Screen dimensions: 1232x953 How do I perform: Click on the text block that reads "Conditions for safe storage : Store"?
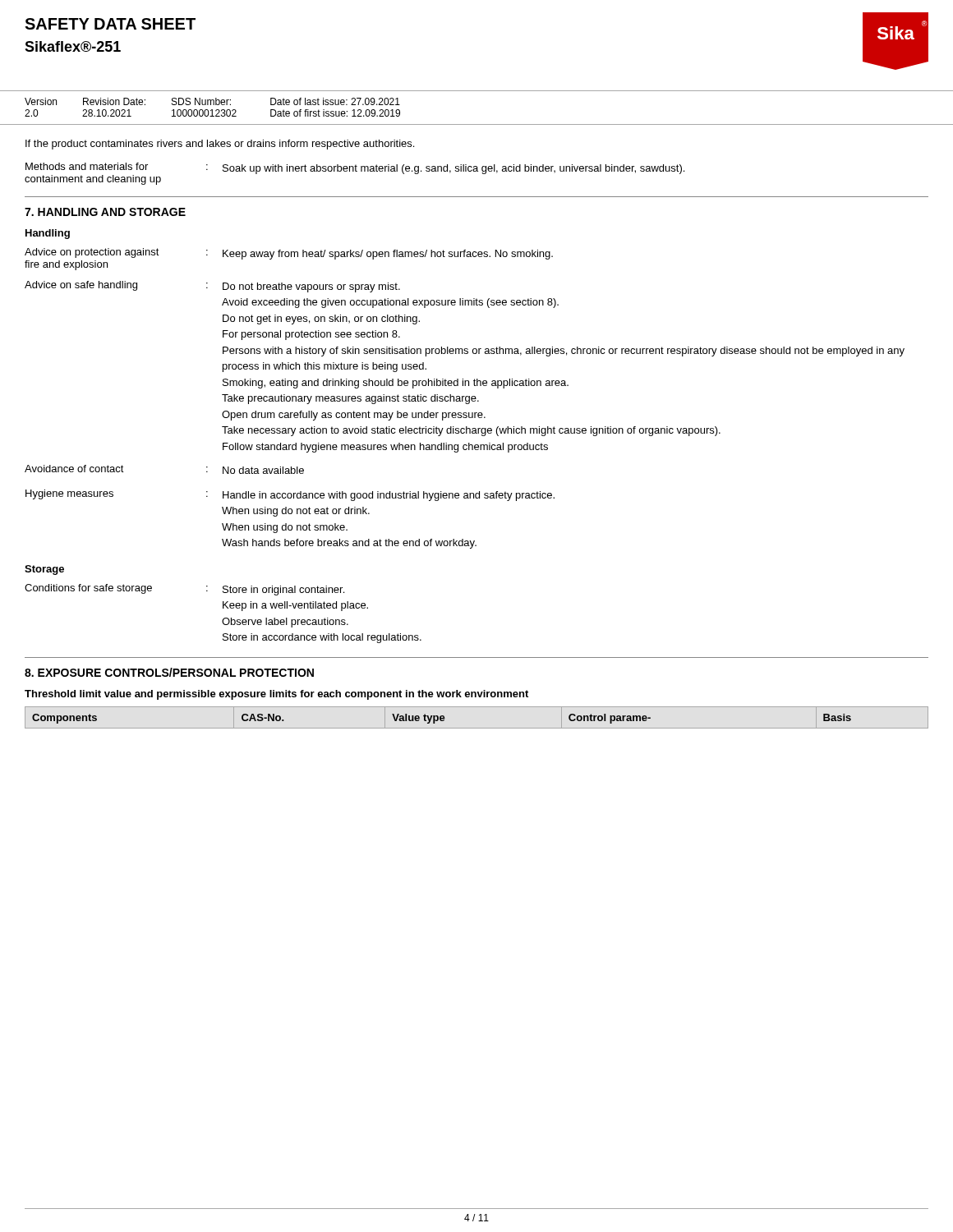pos(223,614)
